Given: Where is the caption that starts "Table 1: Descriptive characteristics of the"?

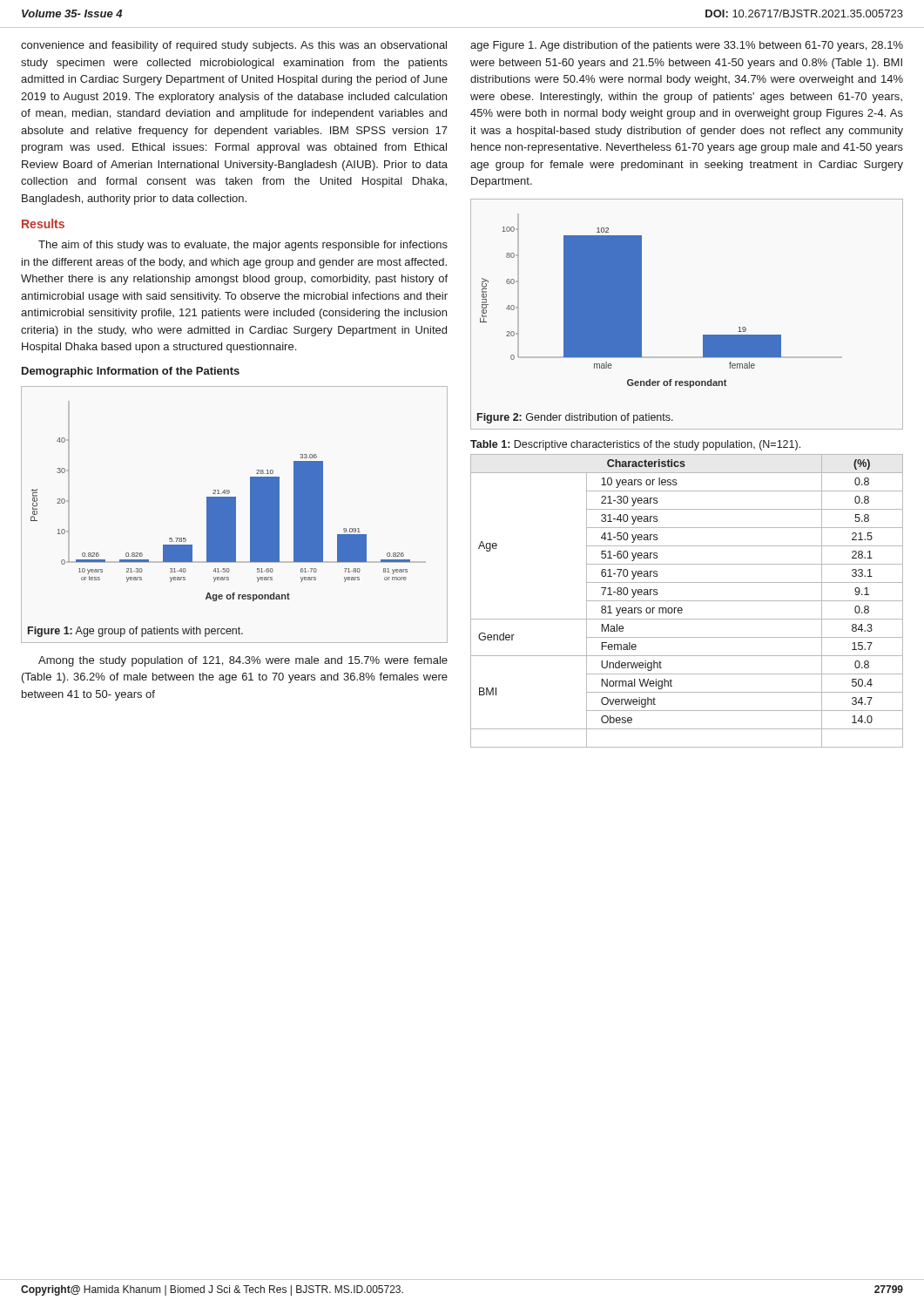Looking at the screenshot, I should (636, 444).
